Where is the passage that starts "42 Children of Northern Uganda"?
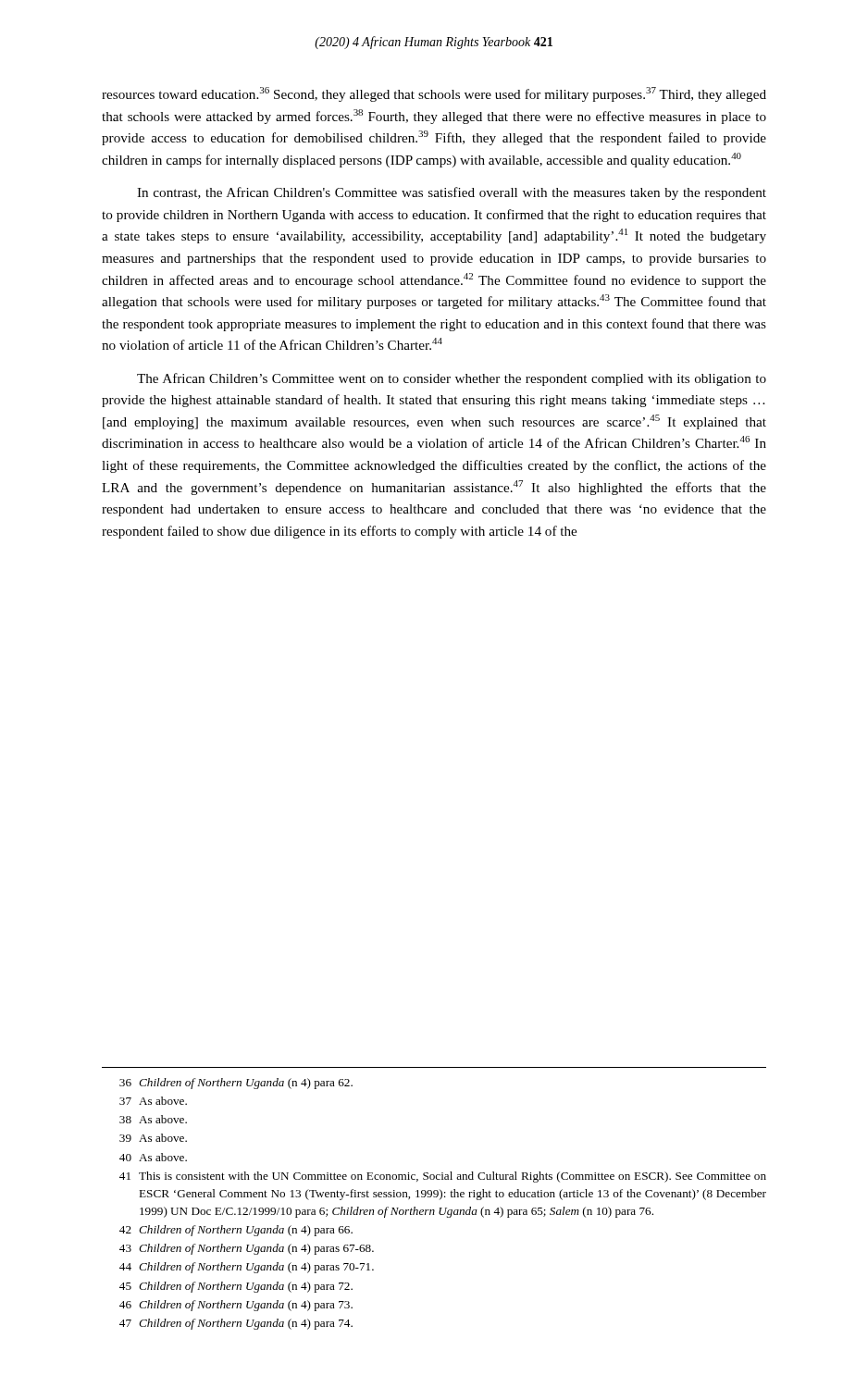The image size is (868, 1388). click(236, 1231)
